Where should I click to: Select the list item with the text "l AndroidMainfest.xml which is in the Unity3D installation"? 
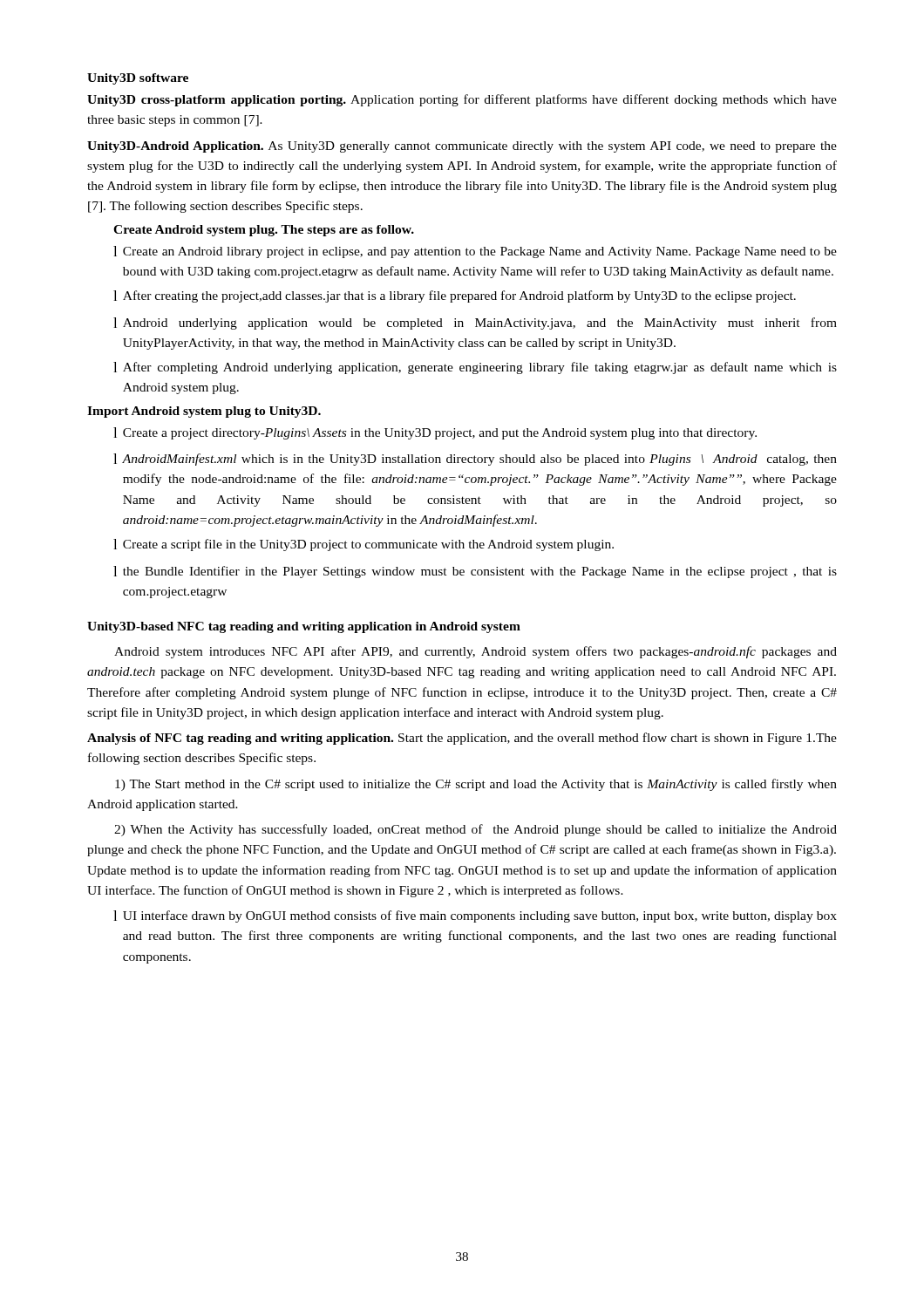coord(475,489)
